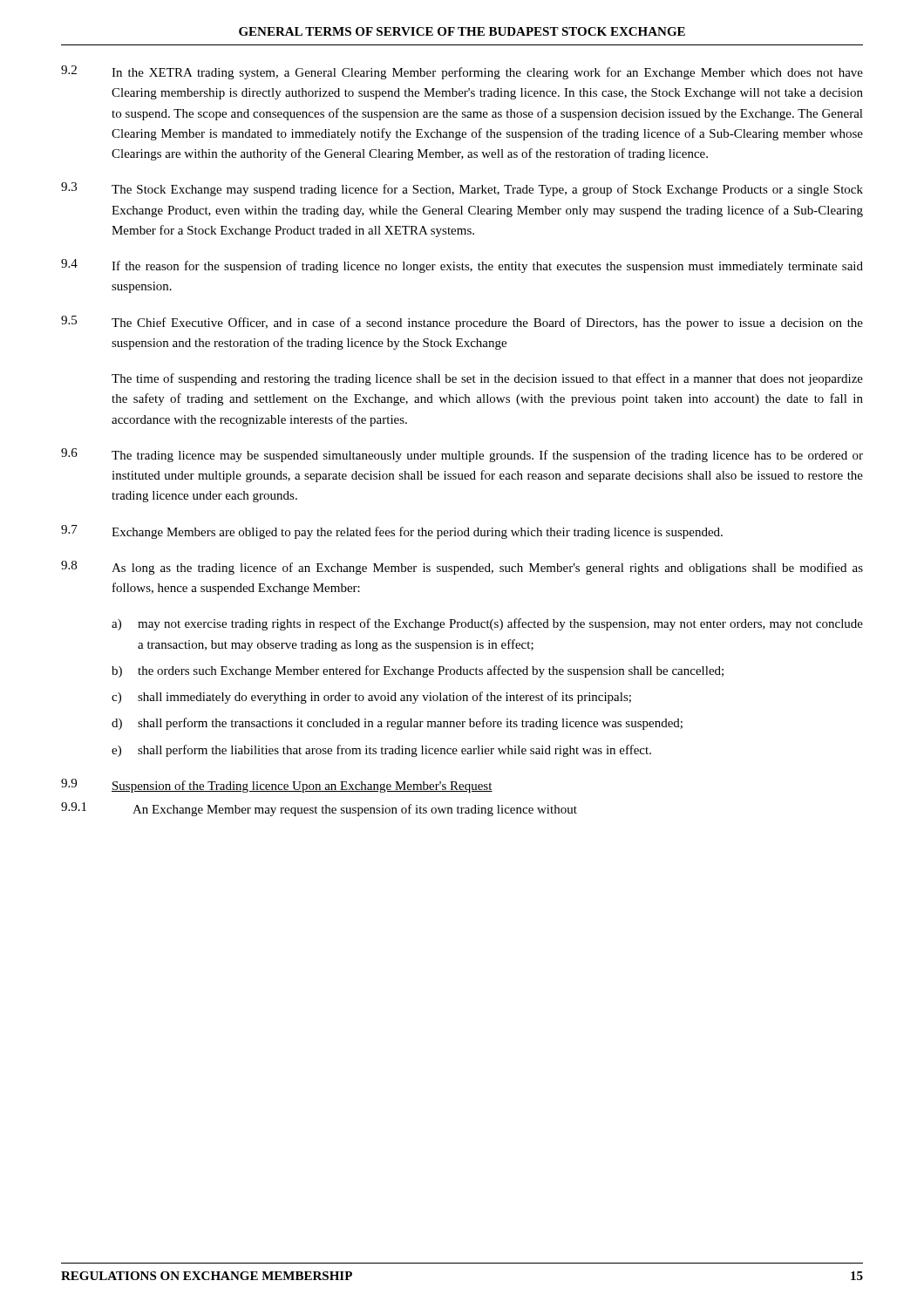Find the section header on this page that starts "9.9 Suspension of"

tap(462, 786)
